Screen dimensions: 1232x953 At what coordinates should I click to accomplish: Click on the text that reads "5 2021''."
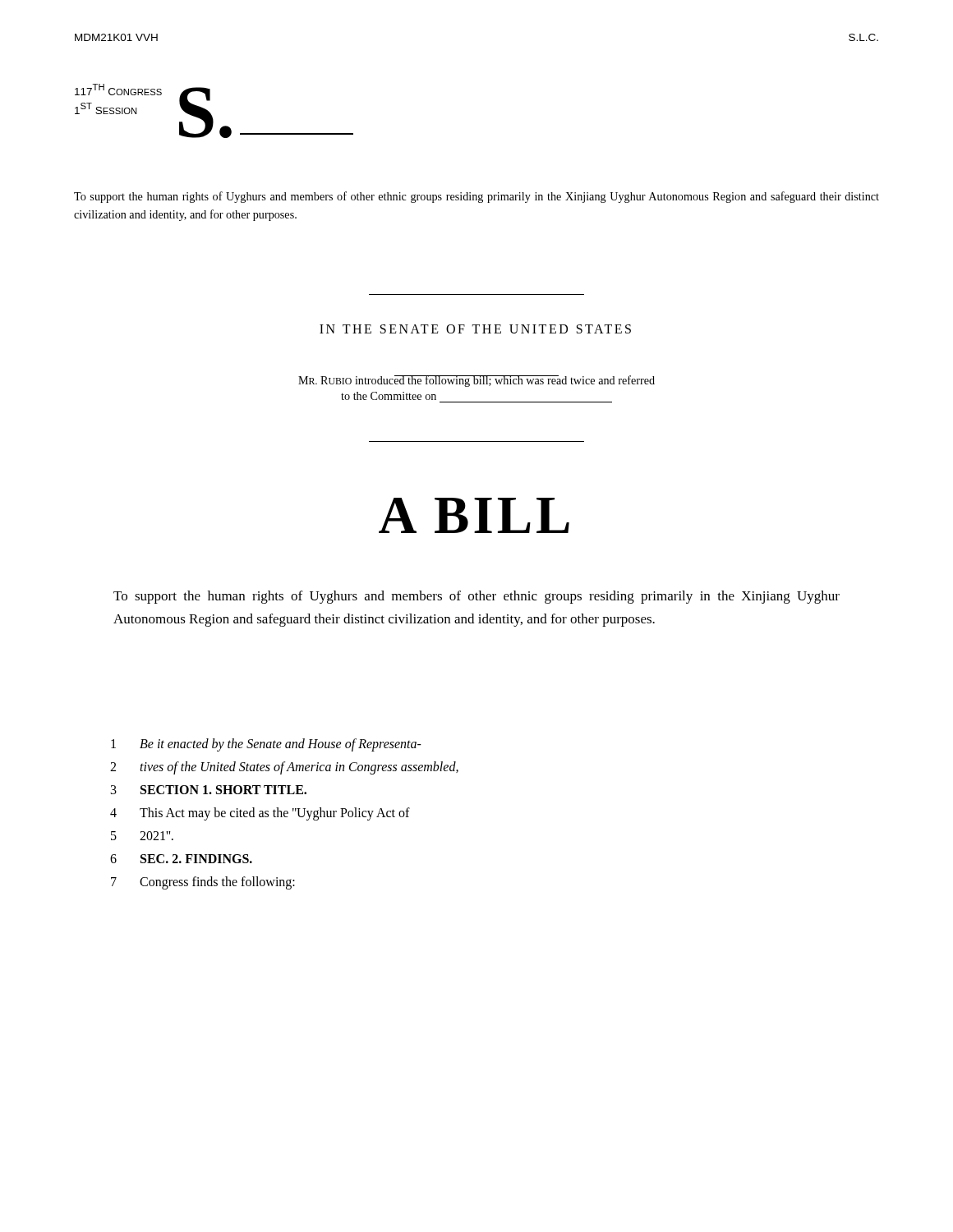[142, 836]
